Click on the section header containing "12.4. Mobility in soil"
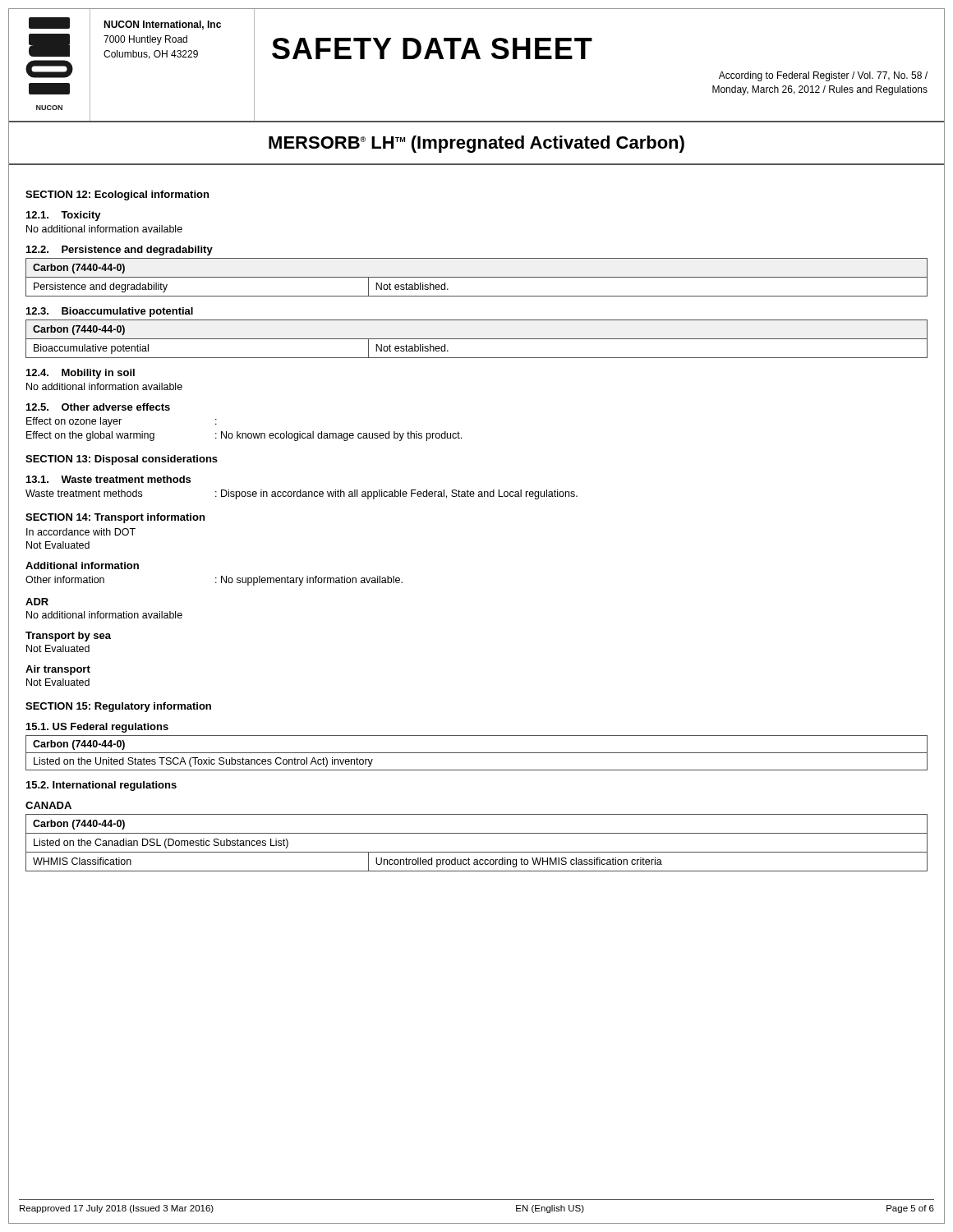Screen dimensions: 1232x953 tap(80, 372)
